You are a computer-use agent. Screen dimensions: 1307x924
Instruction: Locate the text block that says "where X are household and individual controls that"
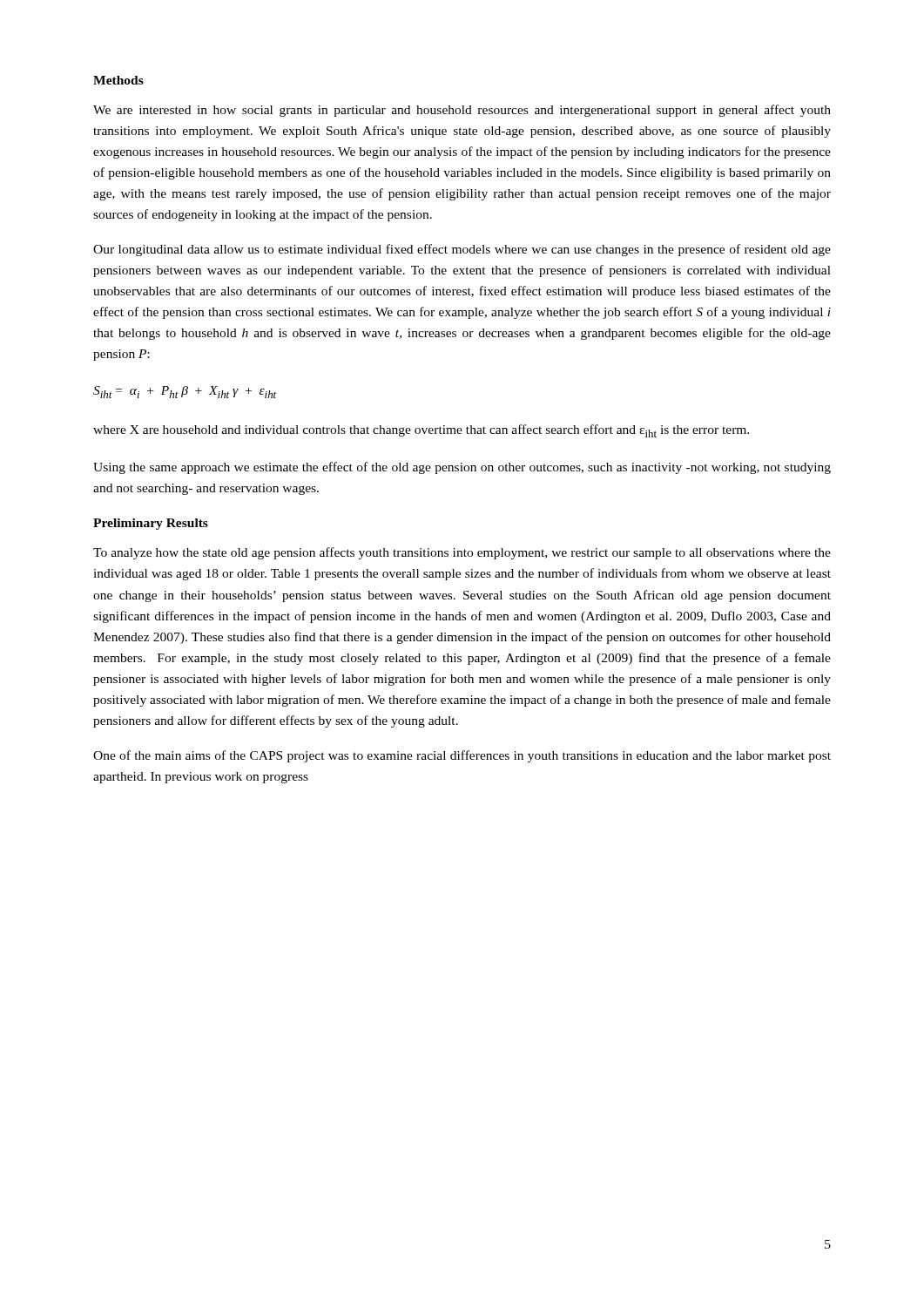(422, 431)
